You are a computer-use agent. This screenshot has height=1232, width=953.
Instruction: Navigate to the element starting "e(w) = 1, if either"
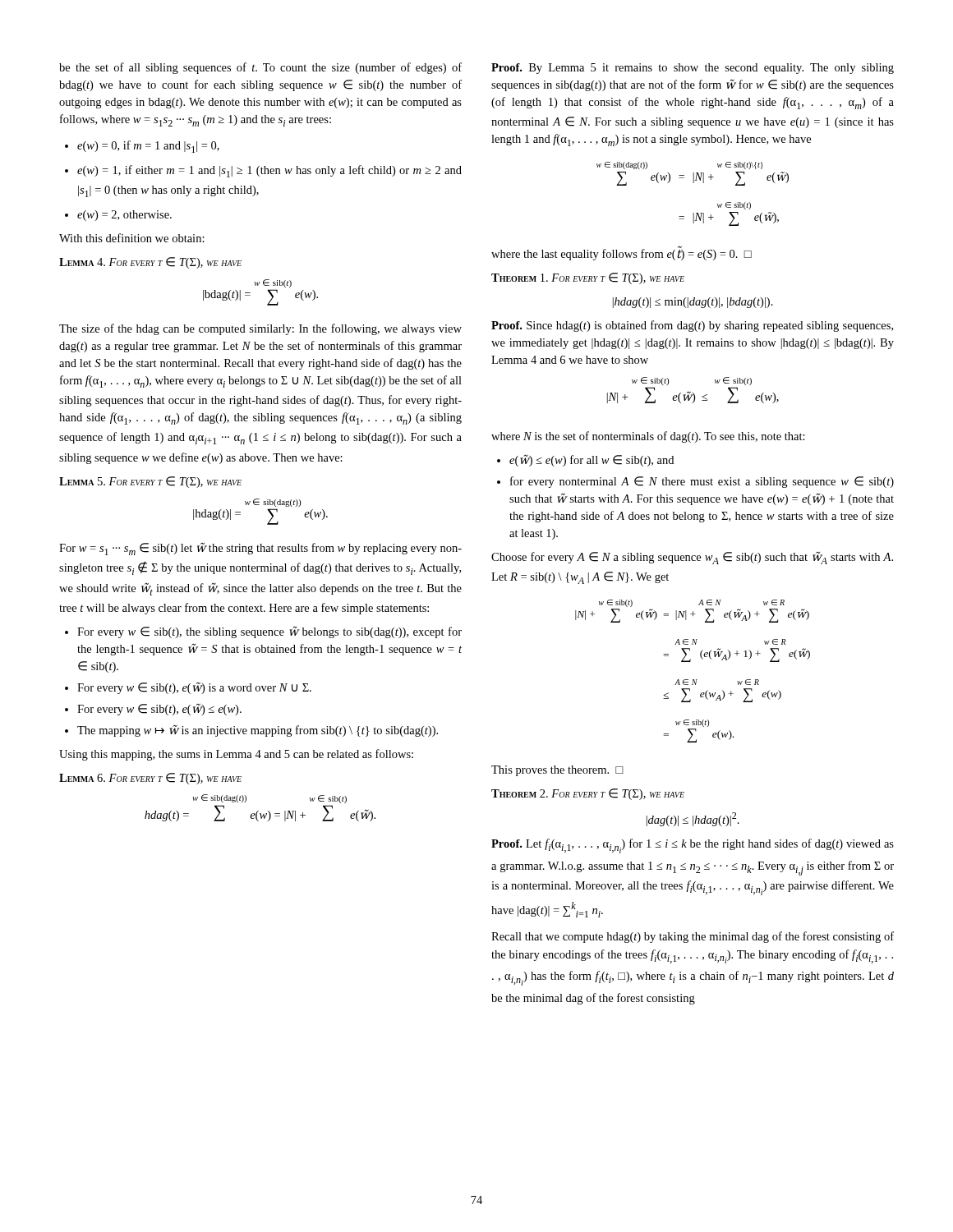click(x=260, y=182)
